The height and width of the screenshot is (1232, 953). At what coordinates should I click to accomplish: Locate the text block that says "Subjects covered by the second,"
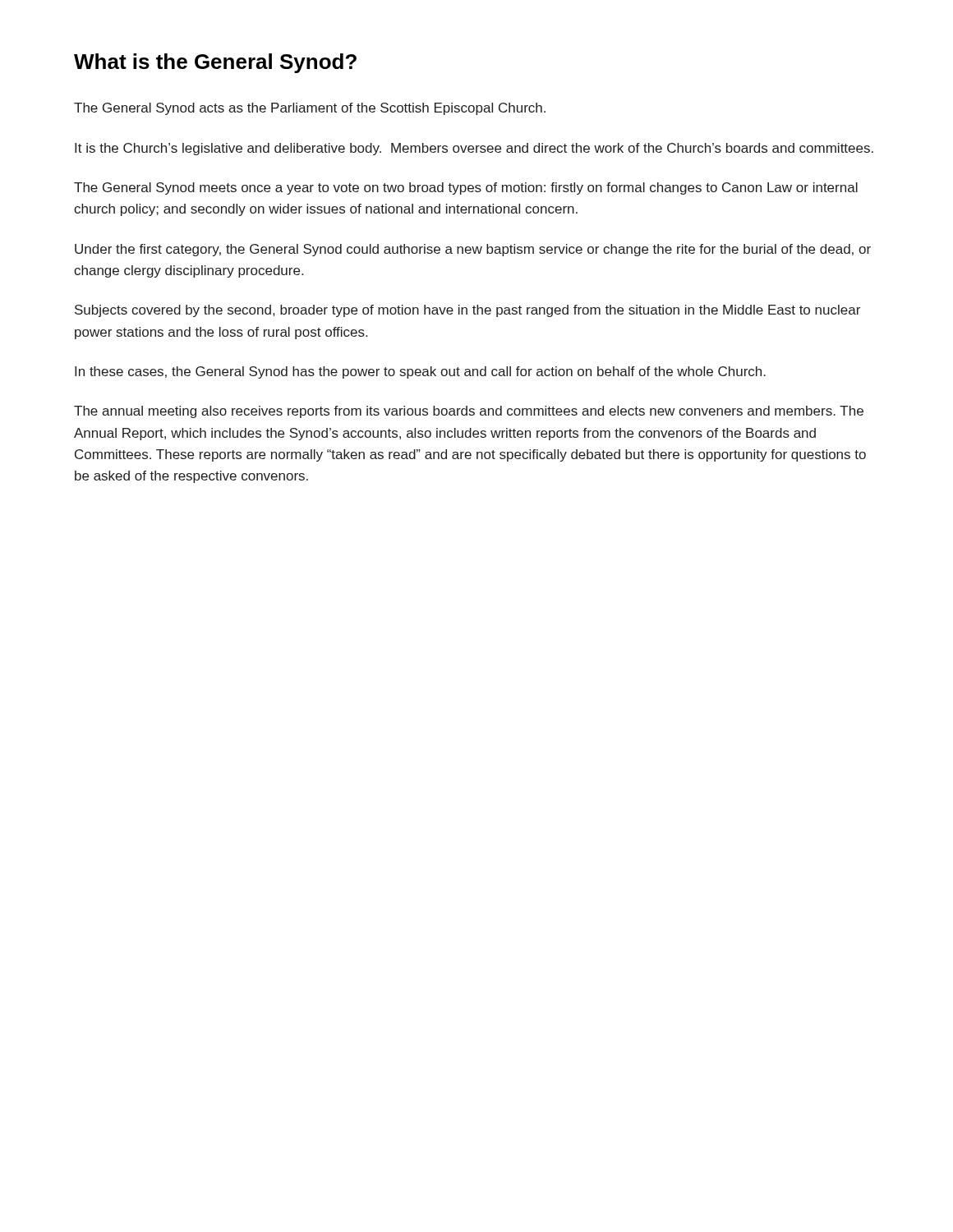467,321
